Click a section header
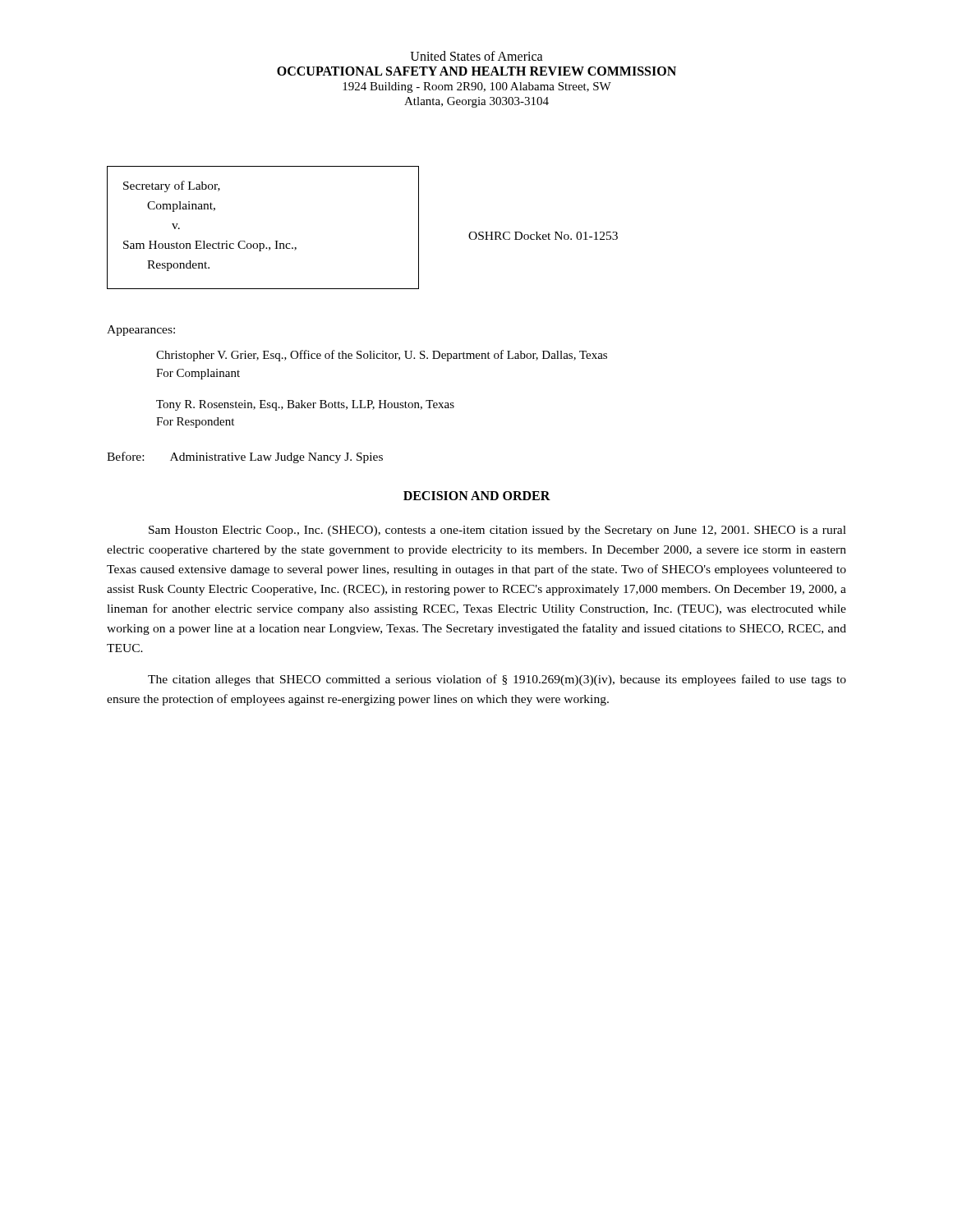The height and width of the screenshot is (1232, 953). point(476,496)
